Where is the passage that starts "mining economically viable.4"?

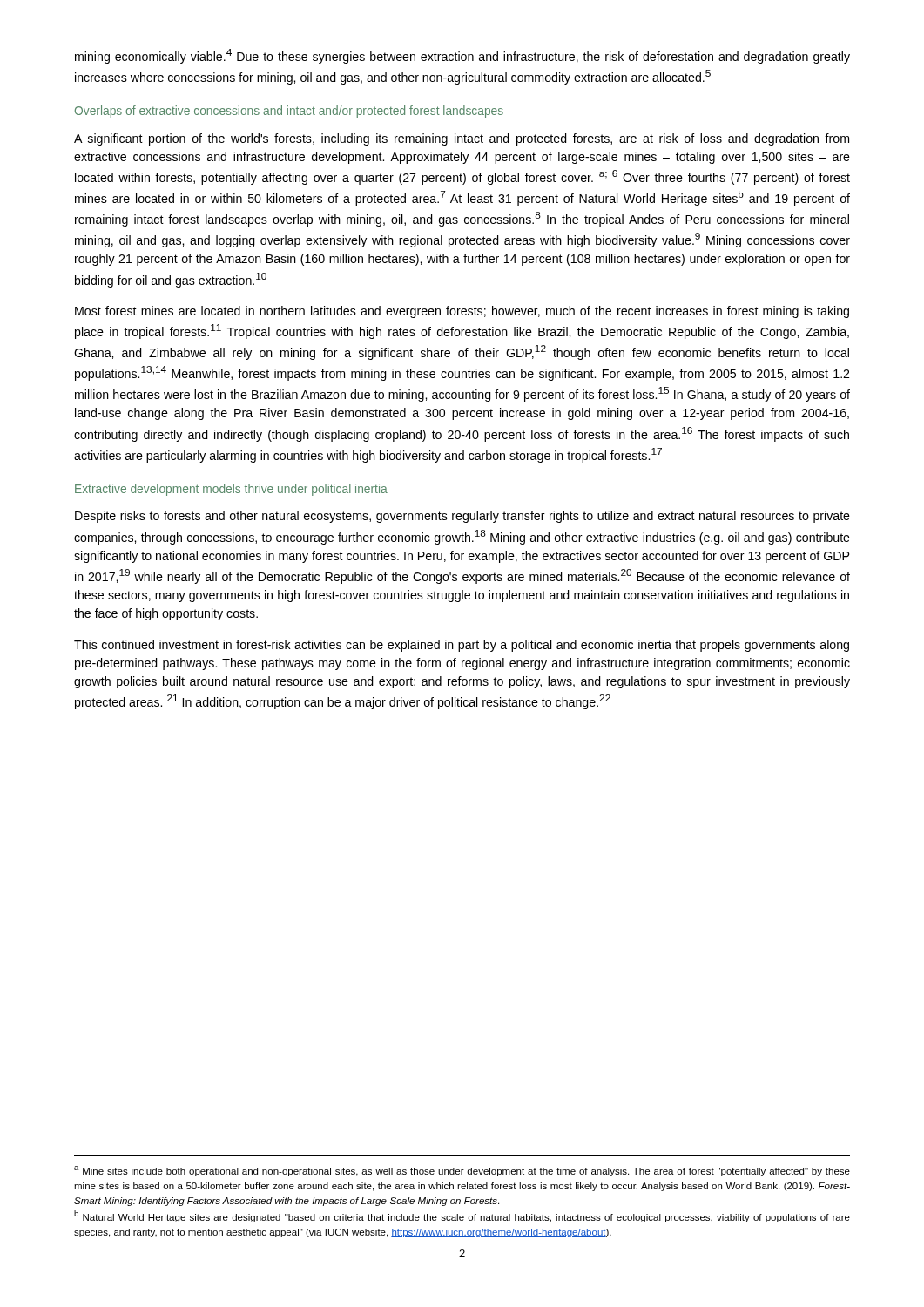point(462,65)
